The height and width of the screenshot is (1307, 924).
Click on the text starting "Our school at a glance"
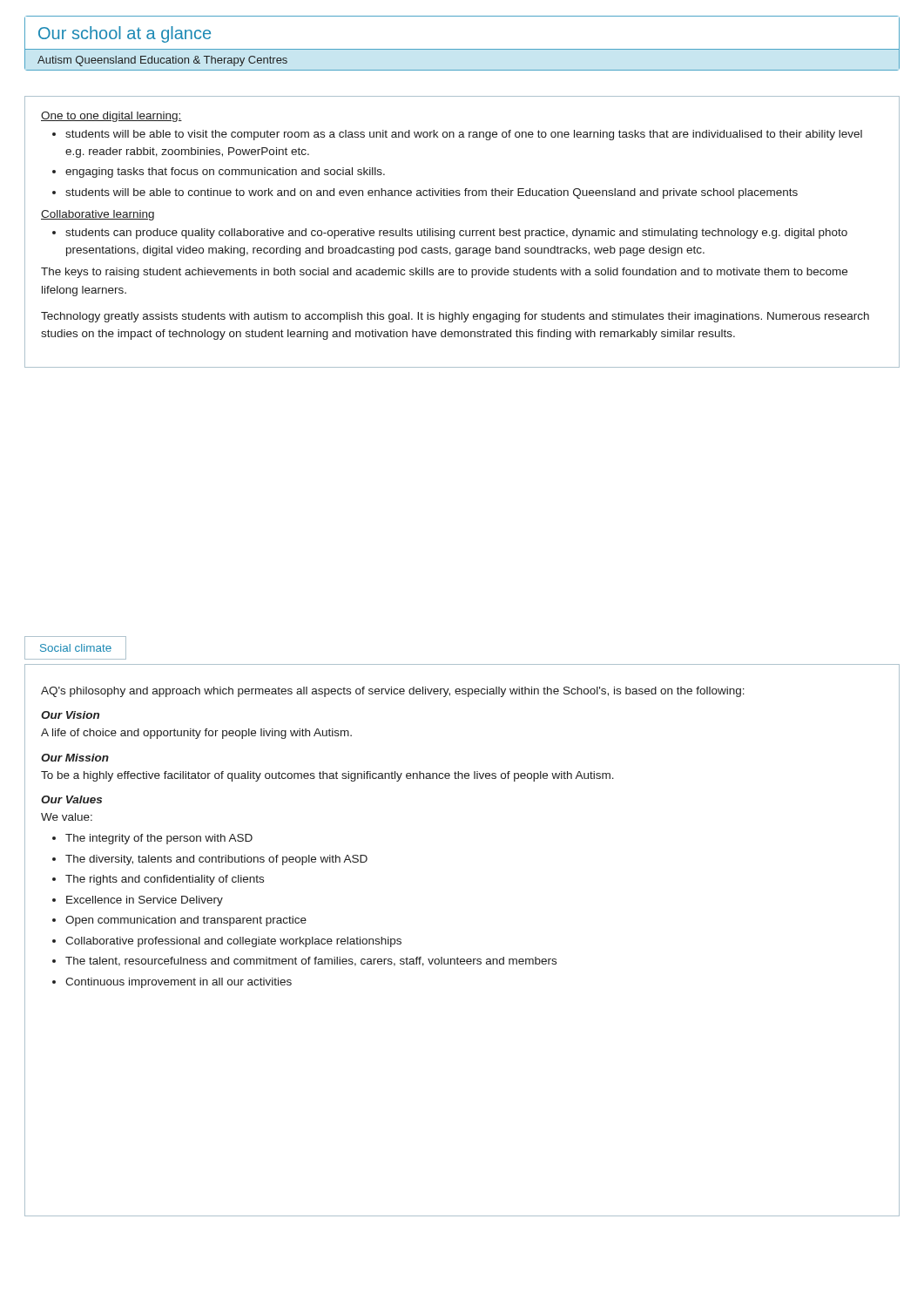pos(125,33)
